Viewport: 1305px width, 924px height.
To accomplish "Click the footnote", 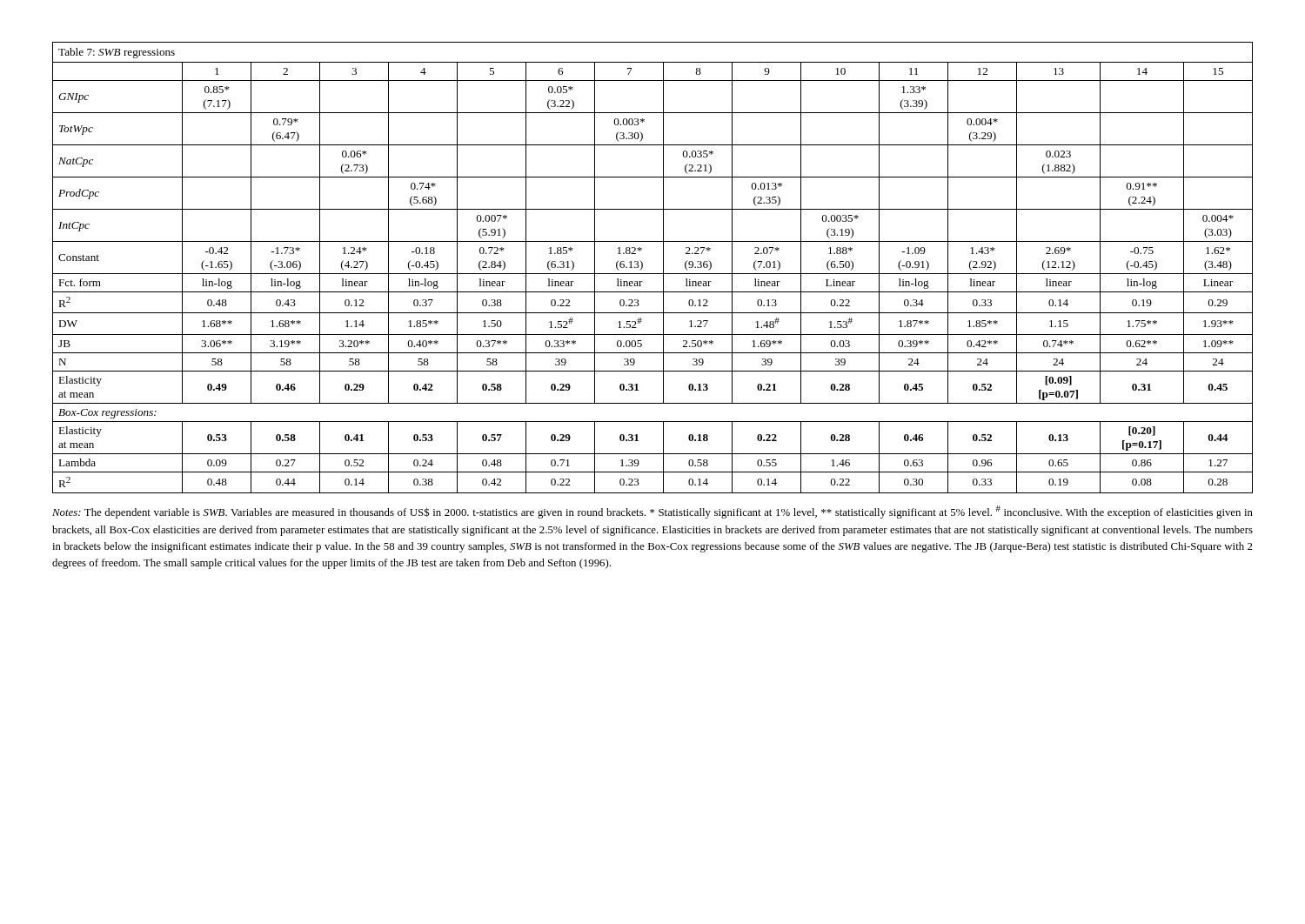I will [652, 536].
